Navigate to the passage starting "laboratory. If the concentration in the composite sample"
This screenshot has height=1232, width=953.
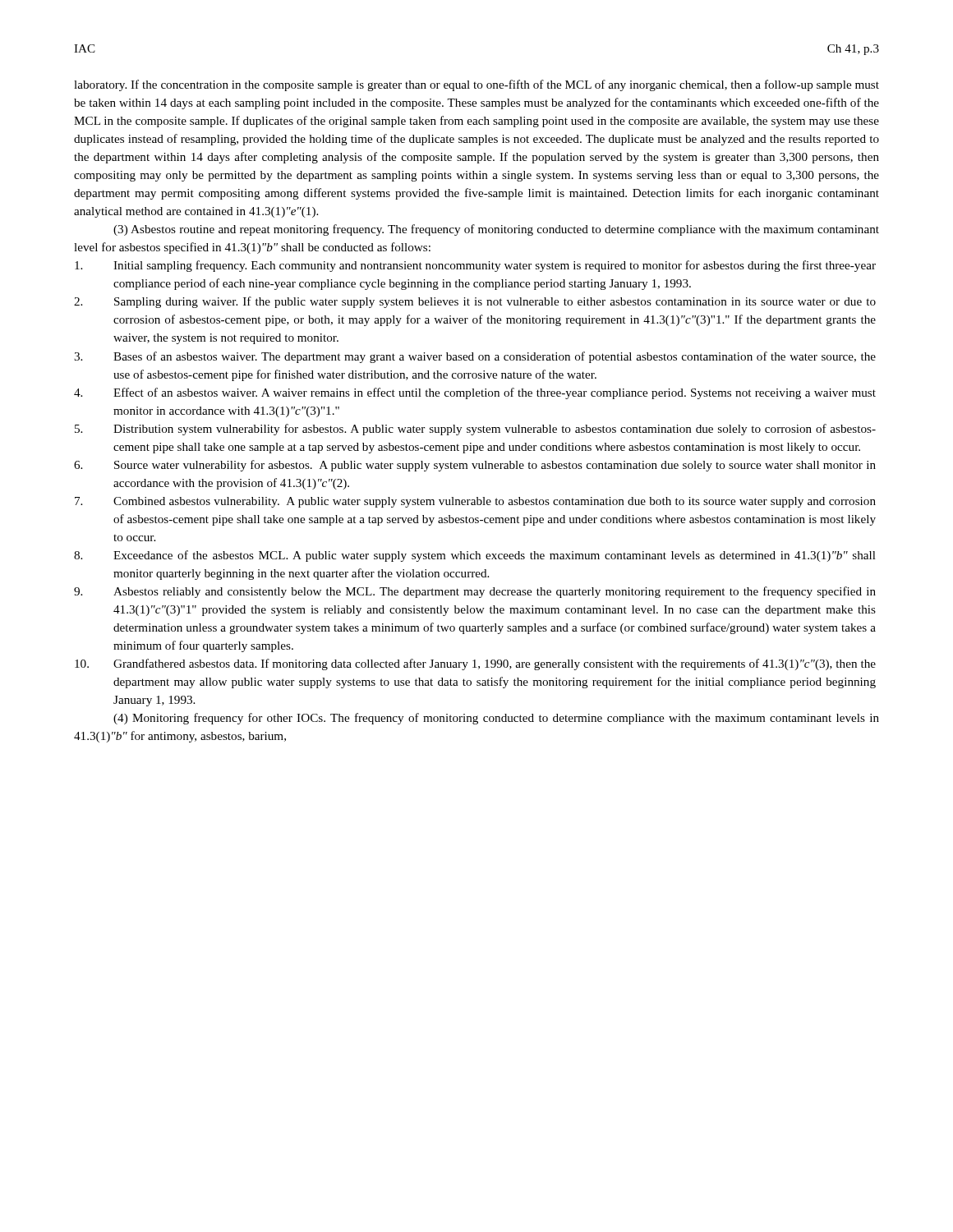click(x=476, y=148)
